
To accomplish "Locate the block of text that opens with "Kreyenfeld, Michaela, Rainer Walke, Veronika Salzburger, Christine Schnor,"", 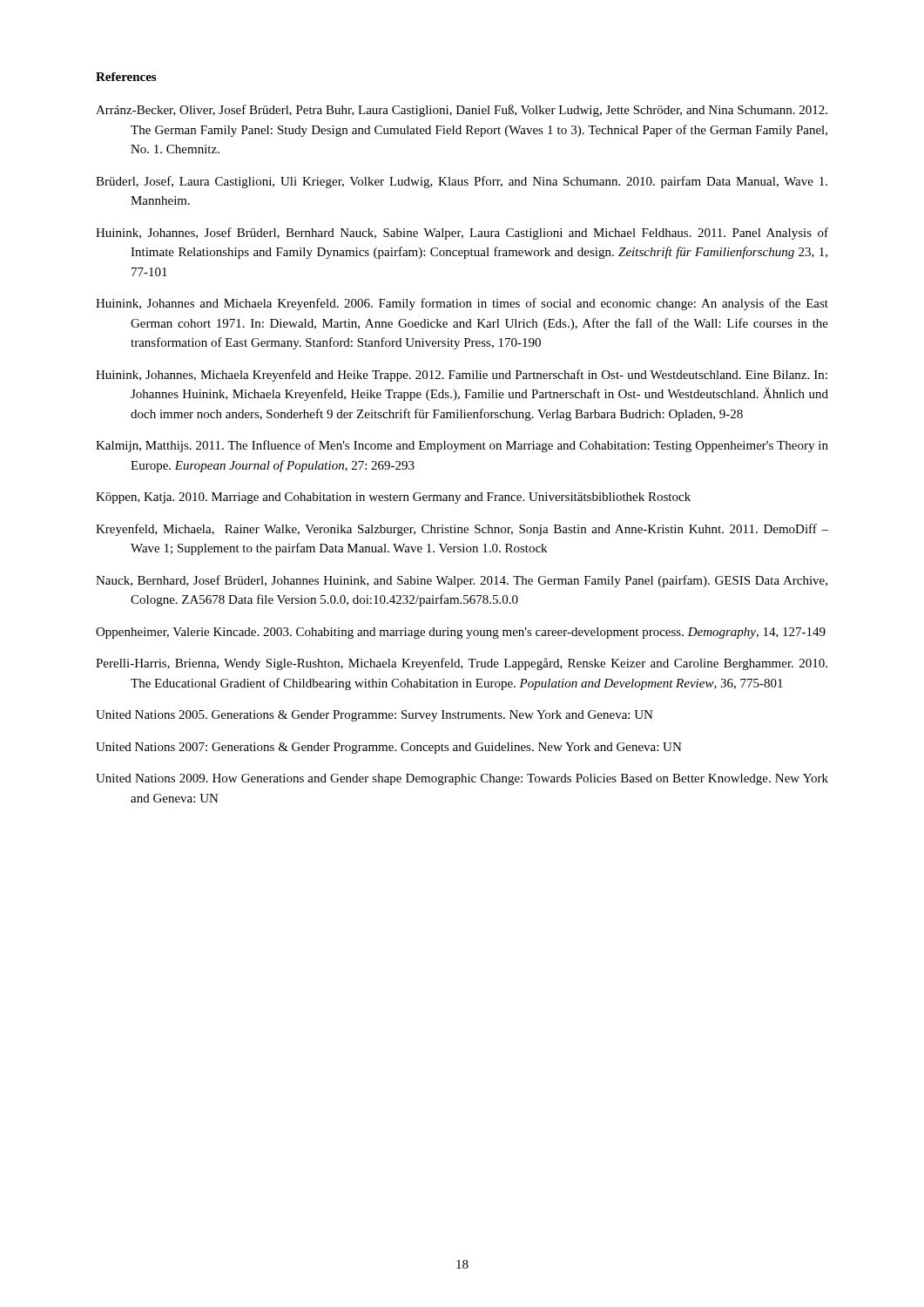I will [x=462, y=538].
